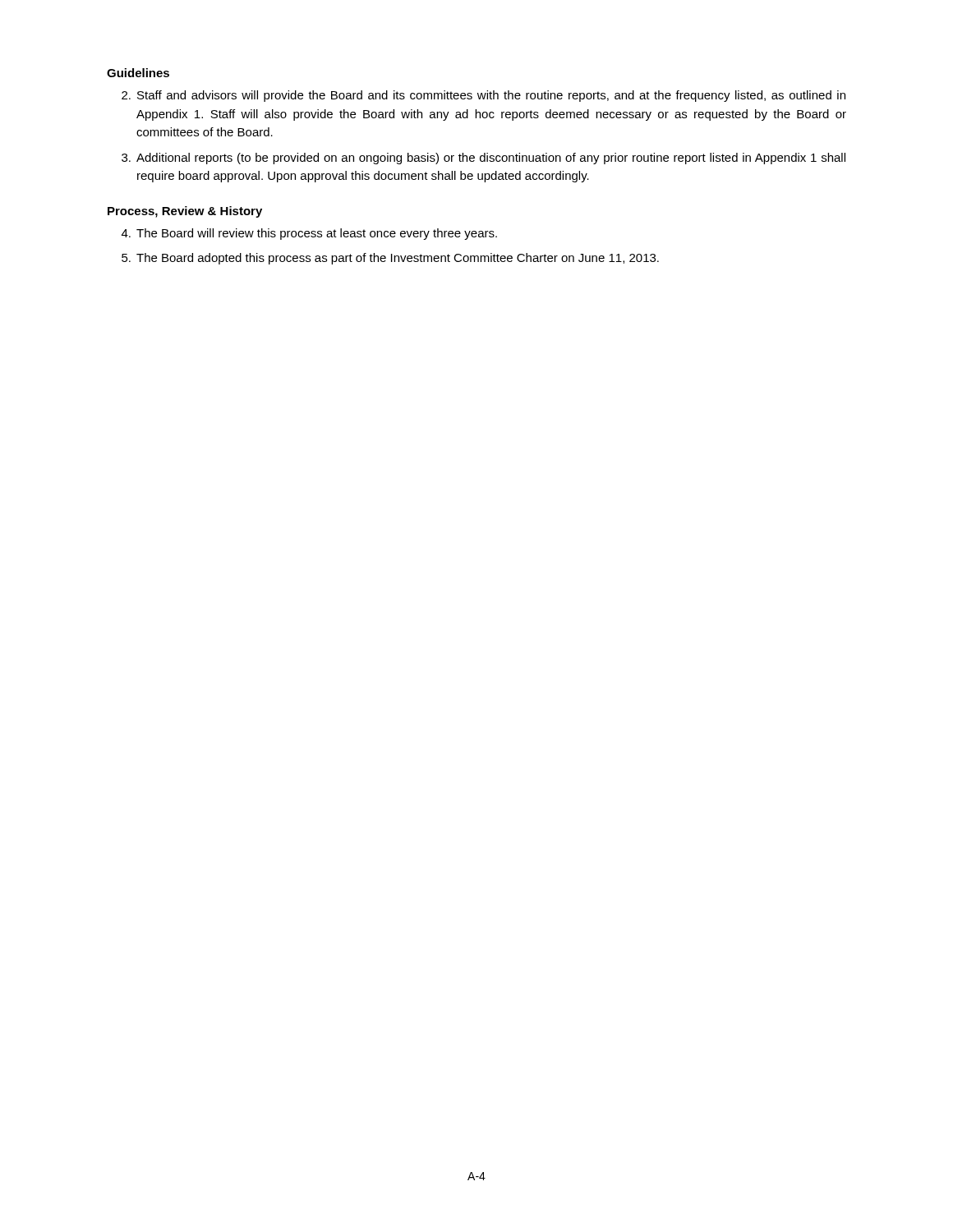This screenshot has width=953, height=1232.
Task: Find "Process, Review & History" on this page
Action: pyautogui.click(x=185, y=210)
